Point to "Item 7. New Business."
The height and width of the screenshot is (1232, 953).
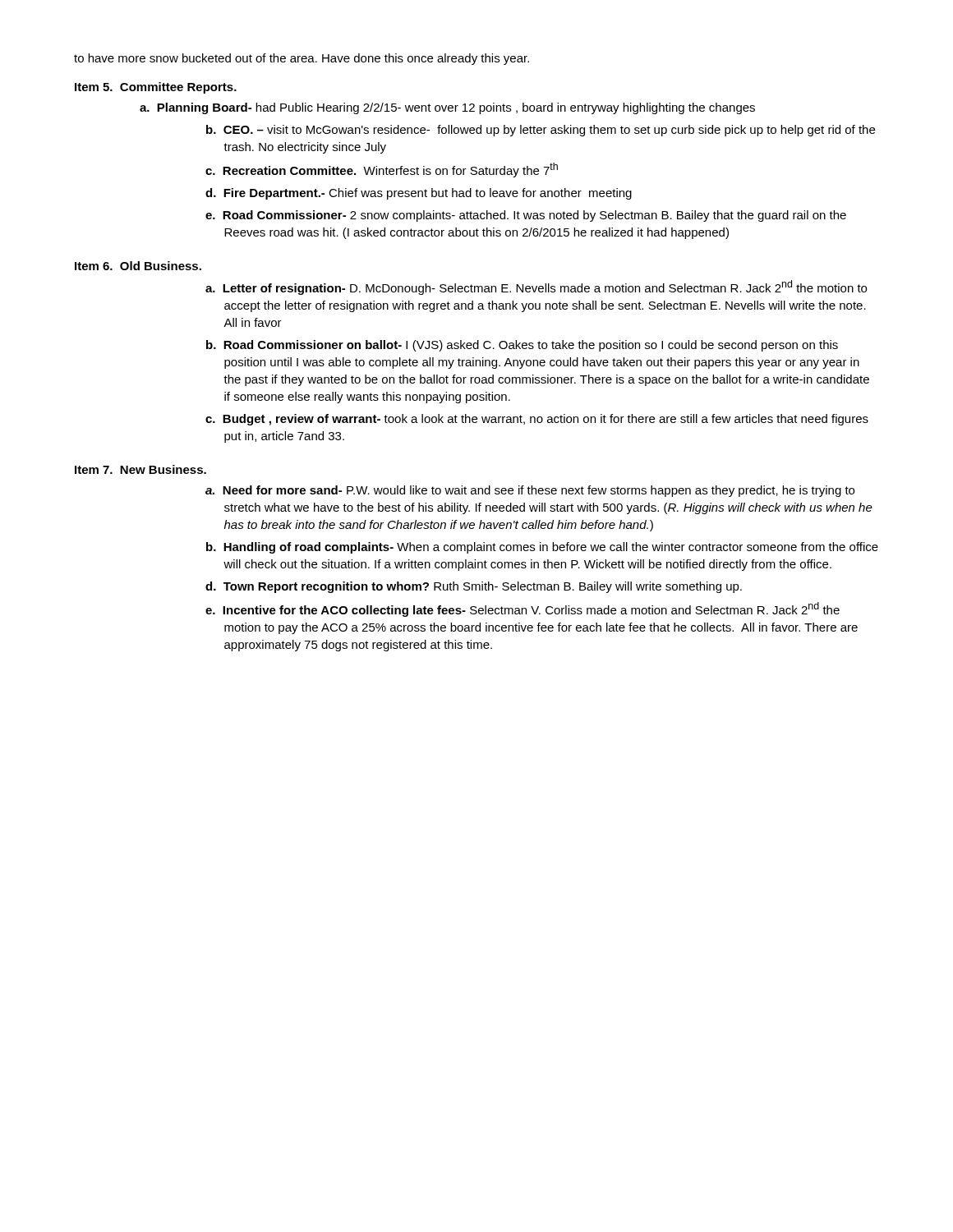[x=140, y=469]
